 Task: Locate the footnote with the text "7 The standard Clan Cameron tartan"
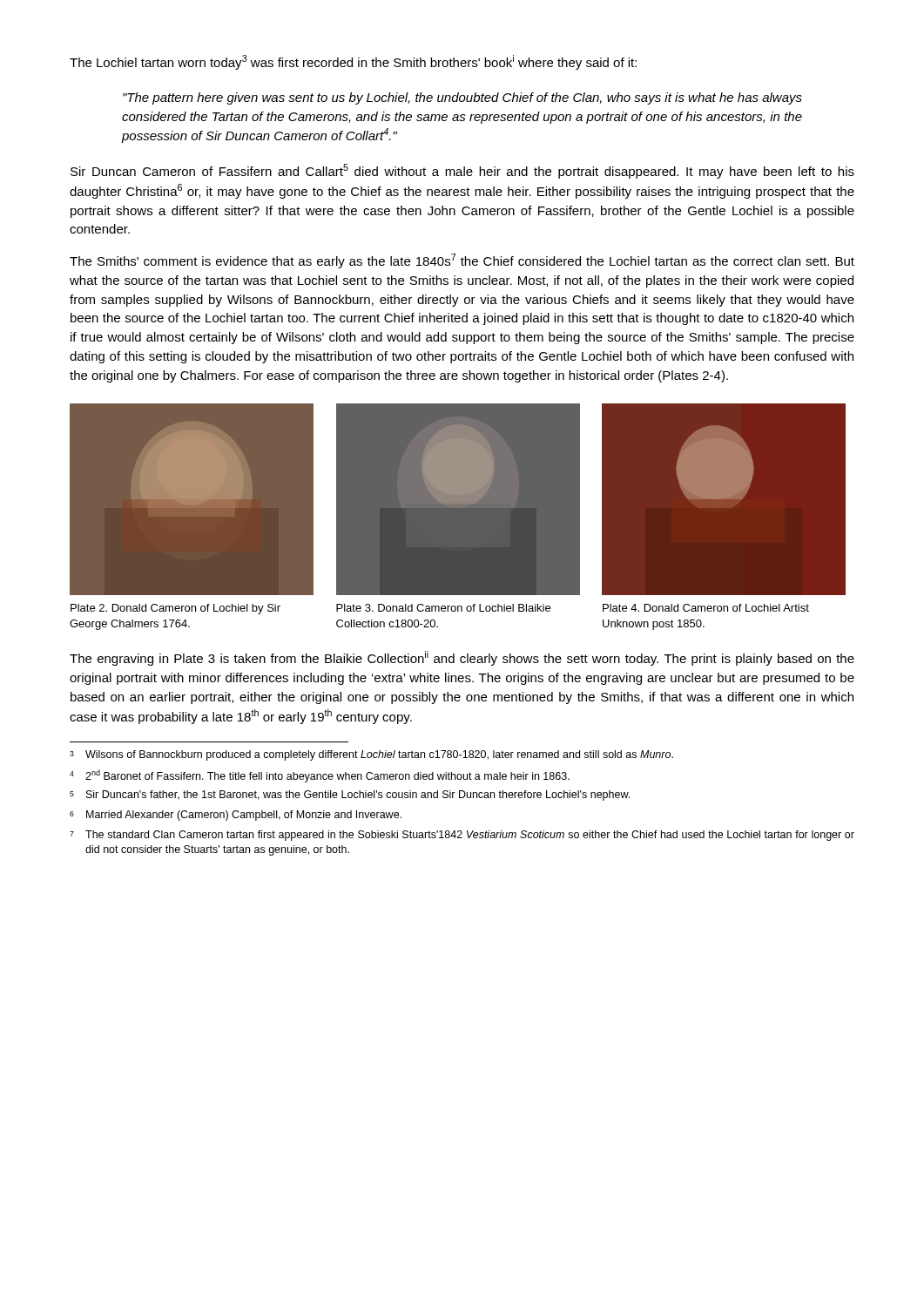[462, 843]
